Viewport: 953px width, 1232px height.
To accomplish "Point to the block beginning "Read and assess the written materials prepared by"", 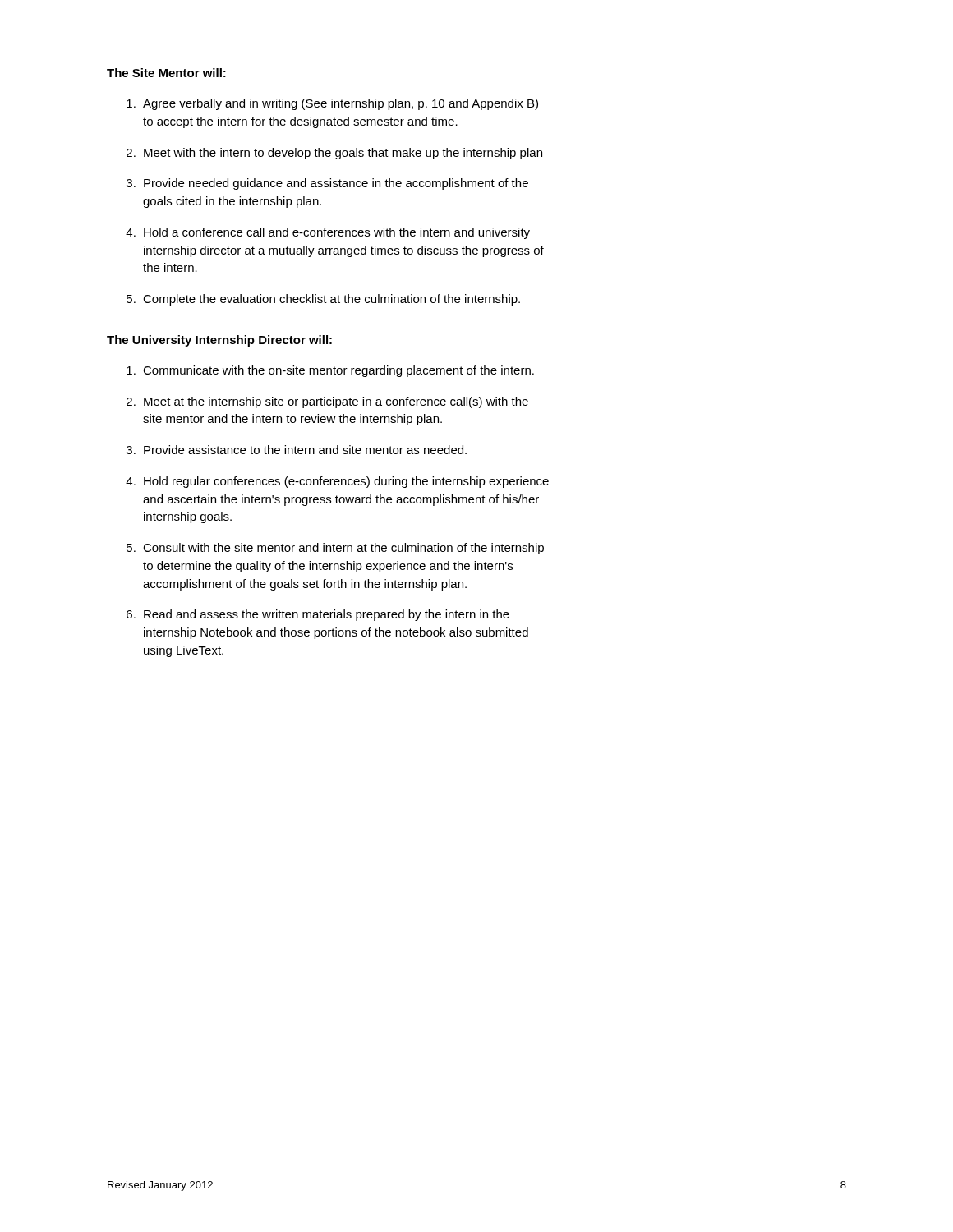I will [336, 632].
